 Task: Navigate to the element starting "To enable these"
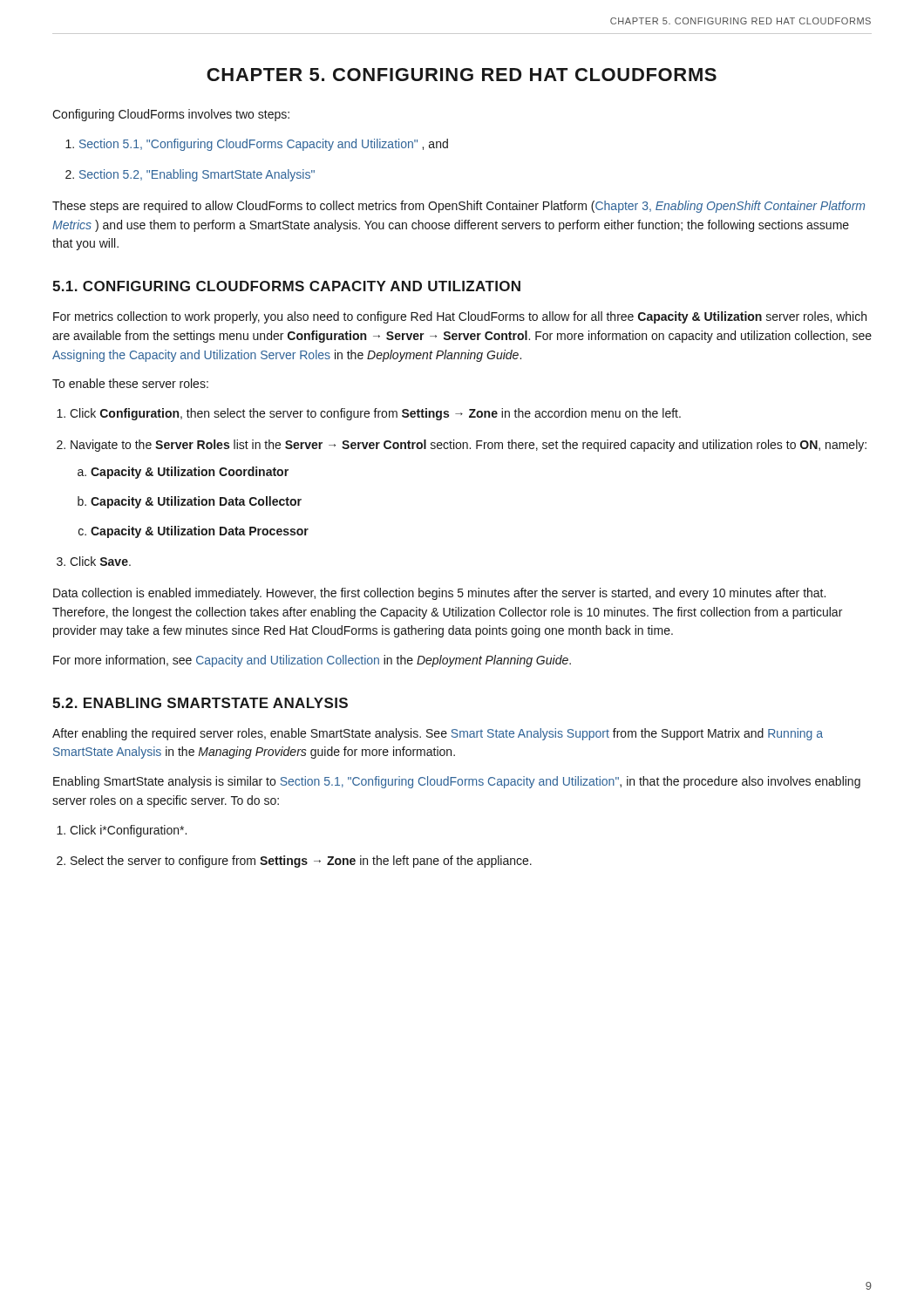(x=130, y=383)
